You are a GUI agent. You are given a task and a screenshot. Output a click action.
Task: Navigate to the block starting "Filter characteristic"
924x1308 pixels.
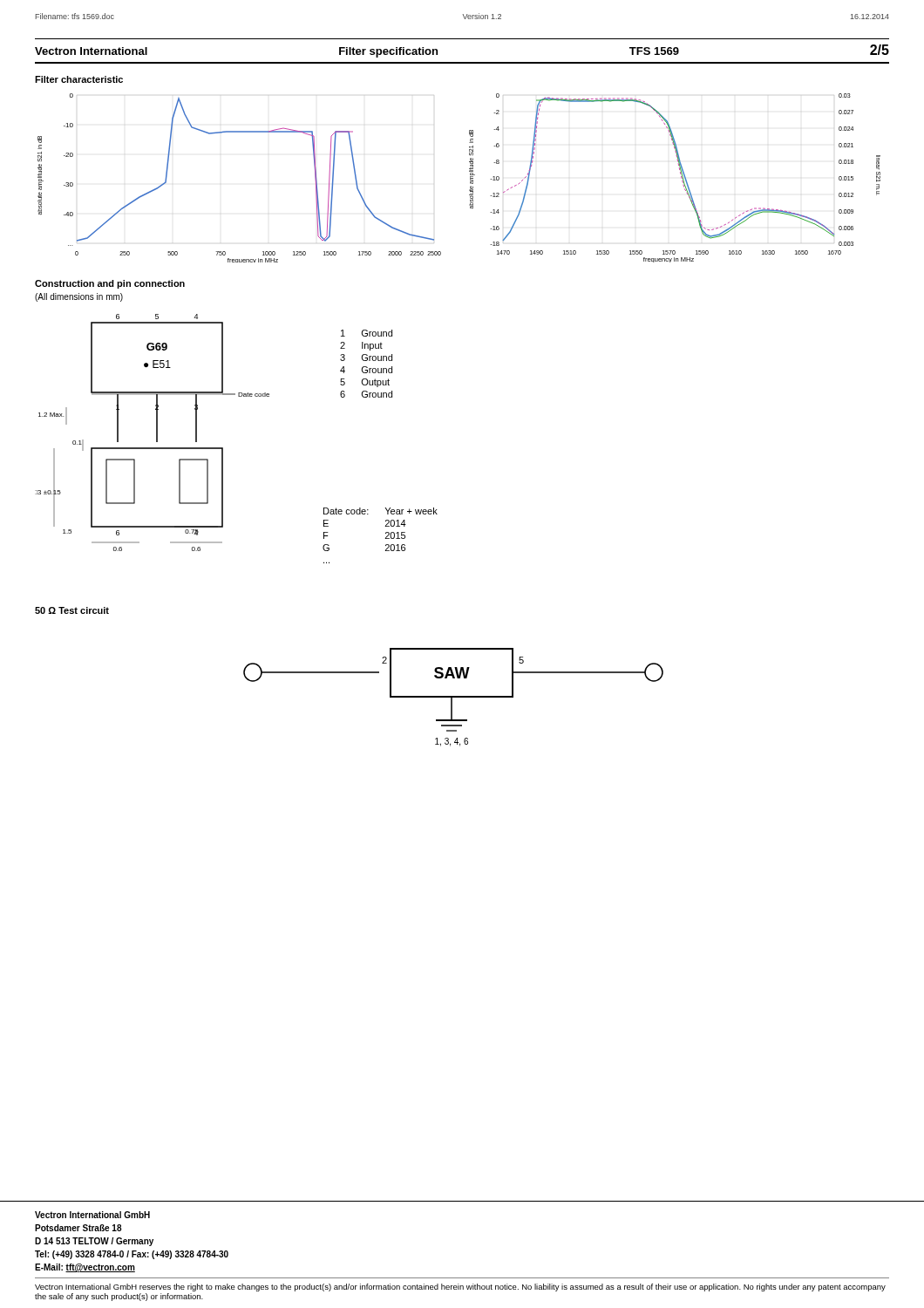point(79,79)
